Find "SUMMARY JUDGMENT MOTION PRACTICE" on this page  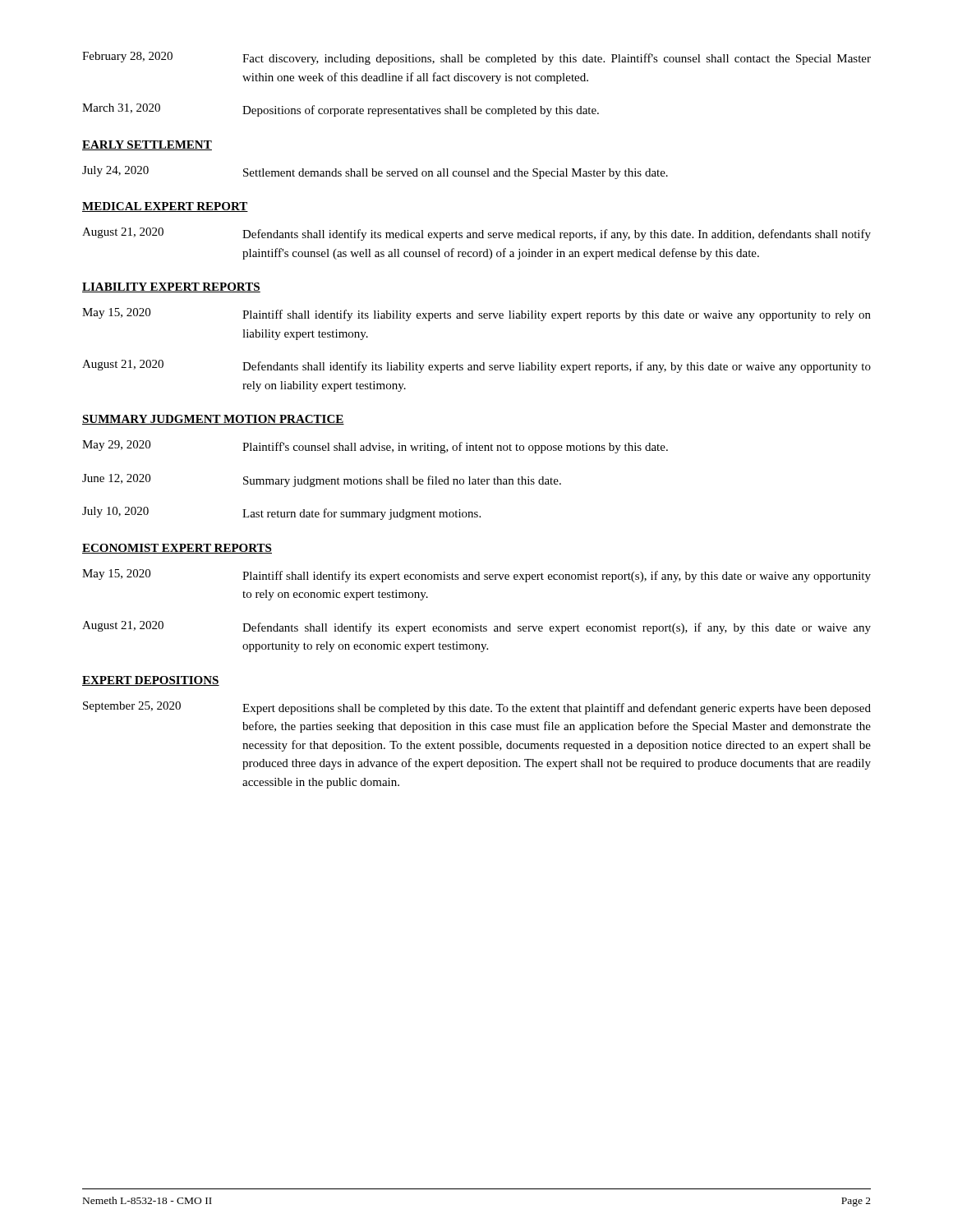213,419
